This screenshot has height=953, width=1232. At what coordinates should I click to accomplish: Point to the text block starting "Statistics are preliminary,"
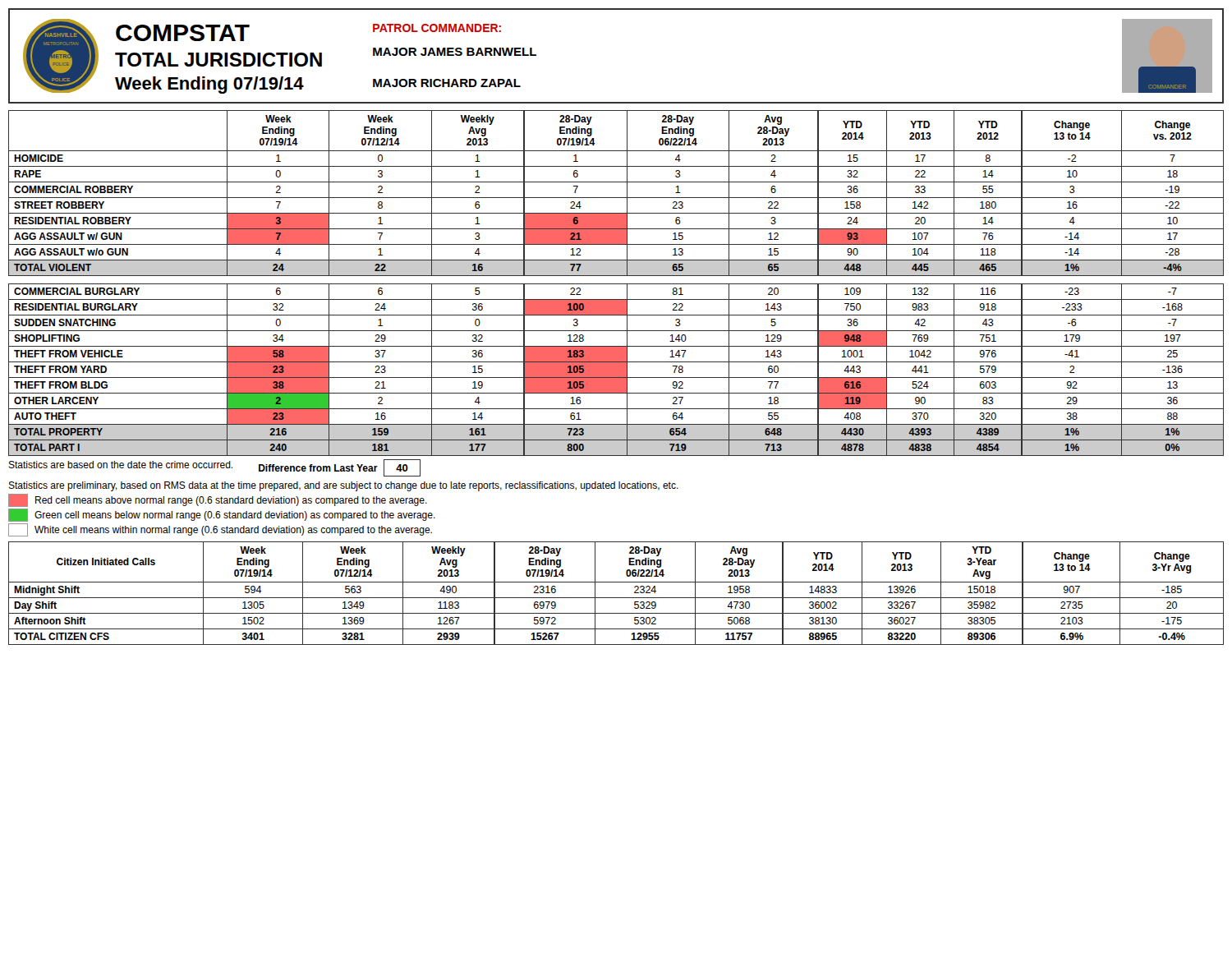(x=343, y=486)
